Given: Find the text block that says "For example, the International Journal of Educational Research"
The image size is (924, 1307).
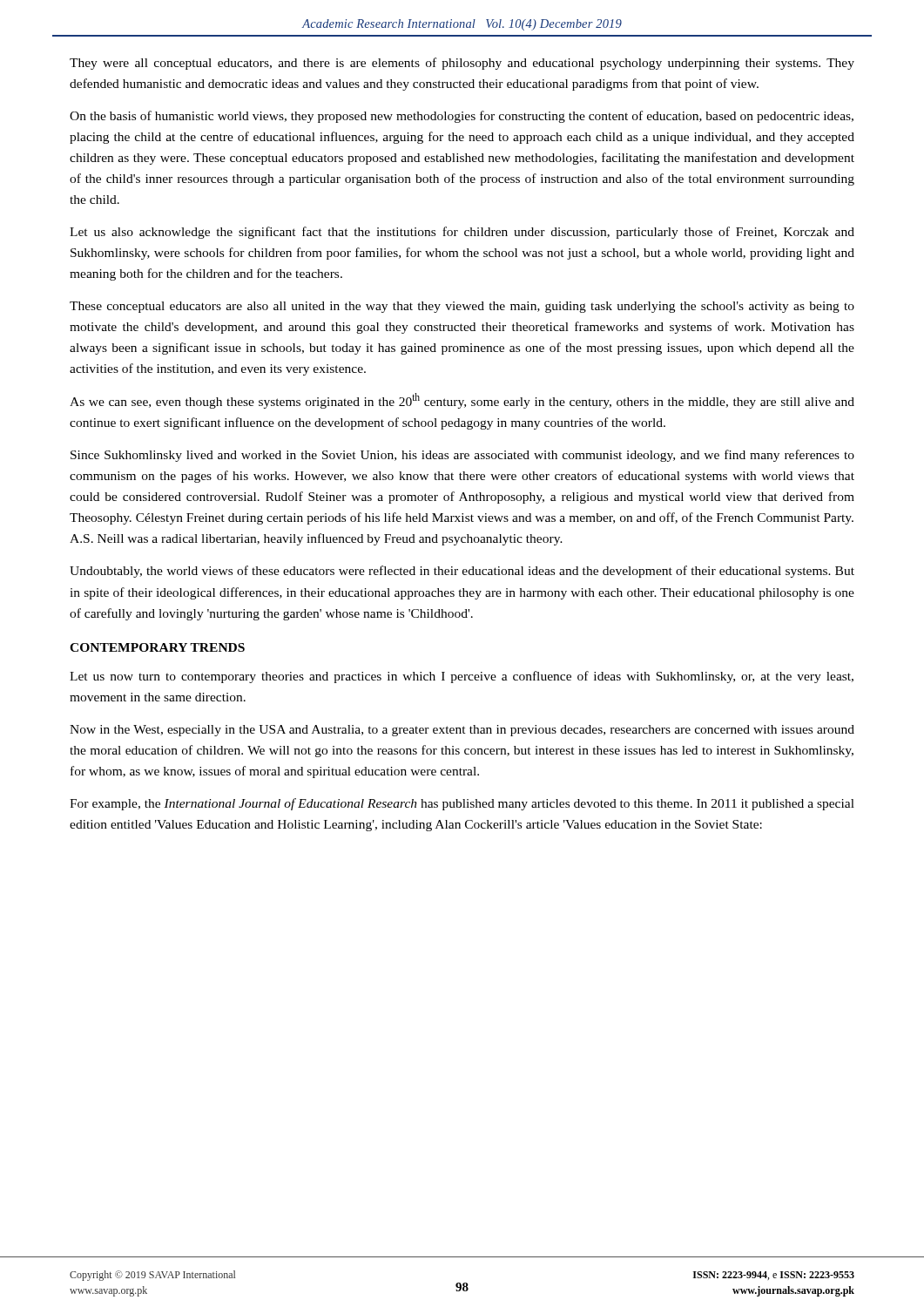Looking at the screenshot, I should [x=462, y=813].
